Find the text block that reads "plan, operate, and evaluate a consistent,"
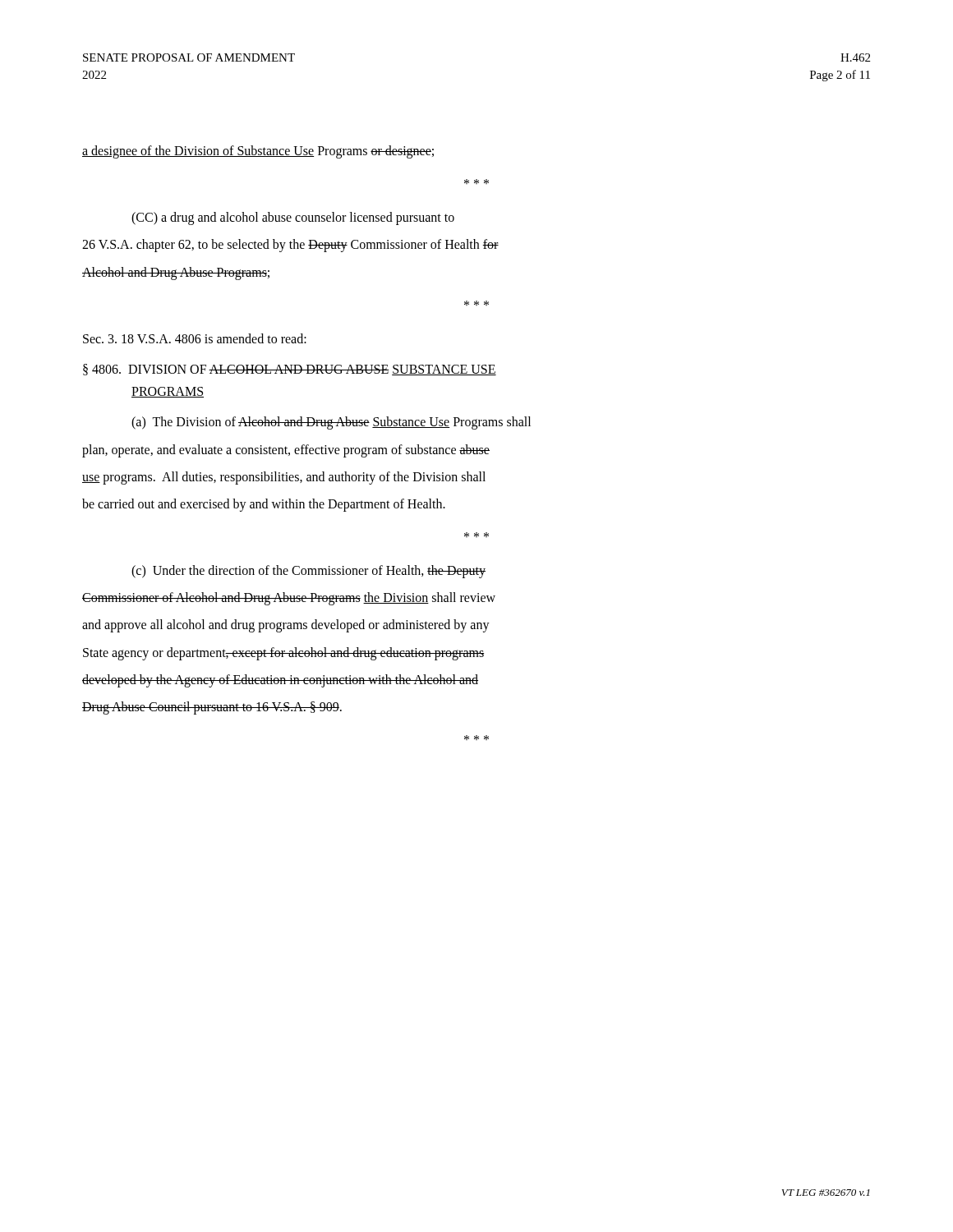 pos(286,449)
